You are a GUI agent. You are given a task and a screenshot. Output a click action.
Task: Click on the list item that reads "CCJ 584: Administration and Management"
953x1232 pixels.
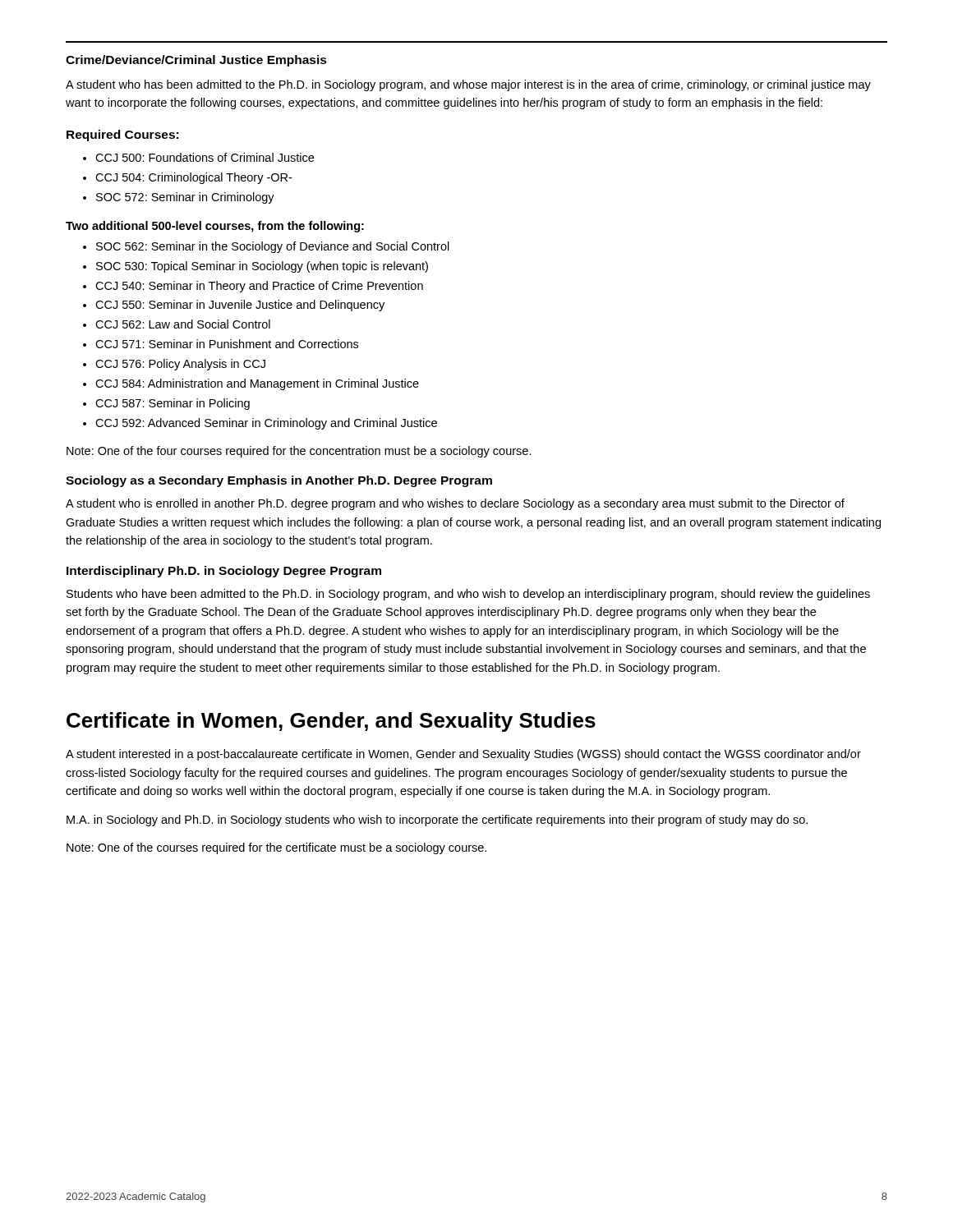(257, 384)
